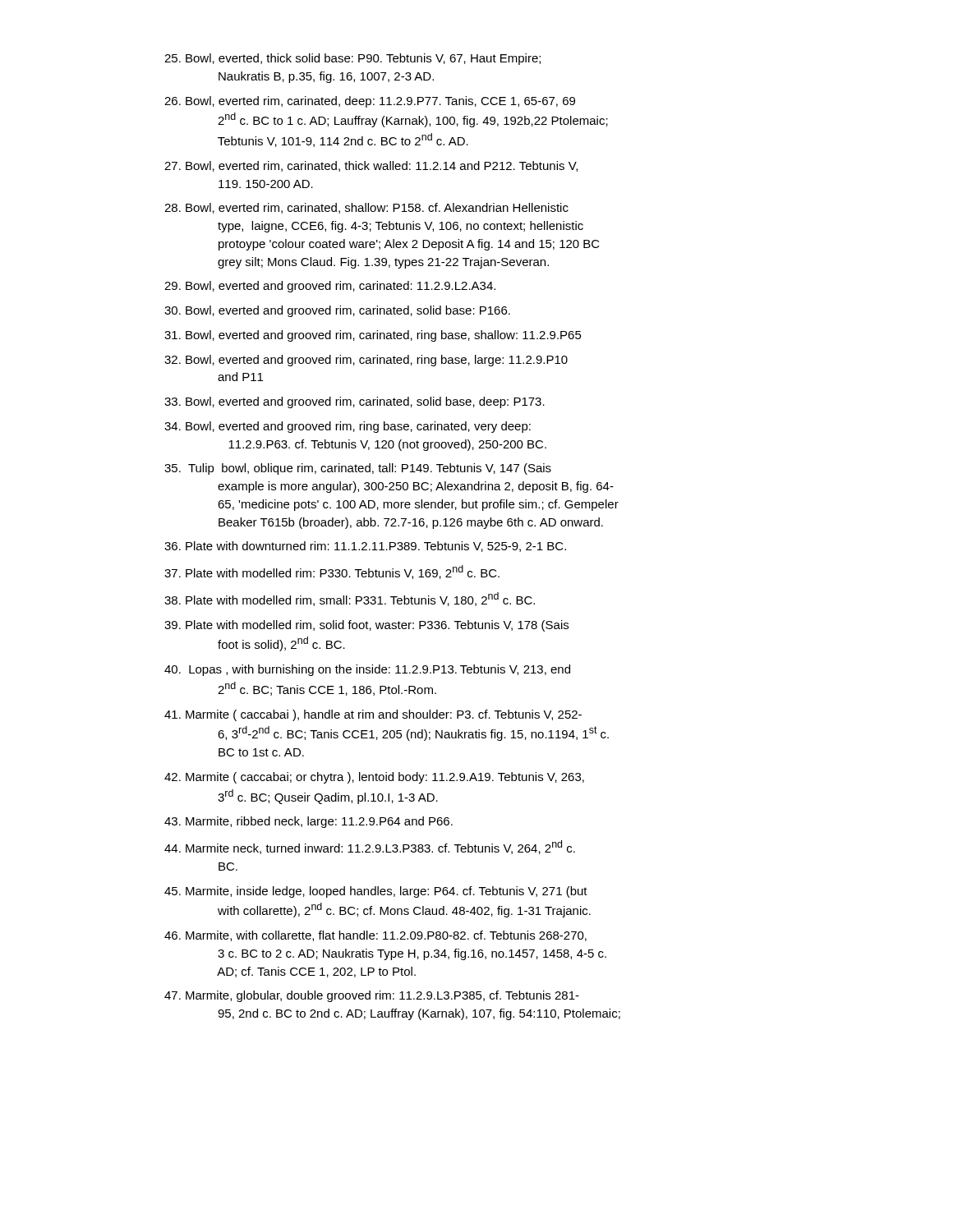This screenshot has height=1232, width=953.
Task: Click on the list item that reads "43. Marmite, ribbed neck, large:"
Action: 309,821
